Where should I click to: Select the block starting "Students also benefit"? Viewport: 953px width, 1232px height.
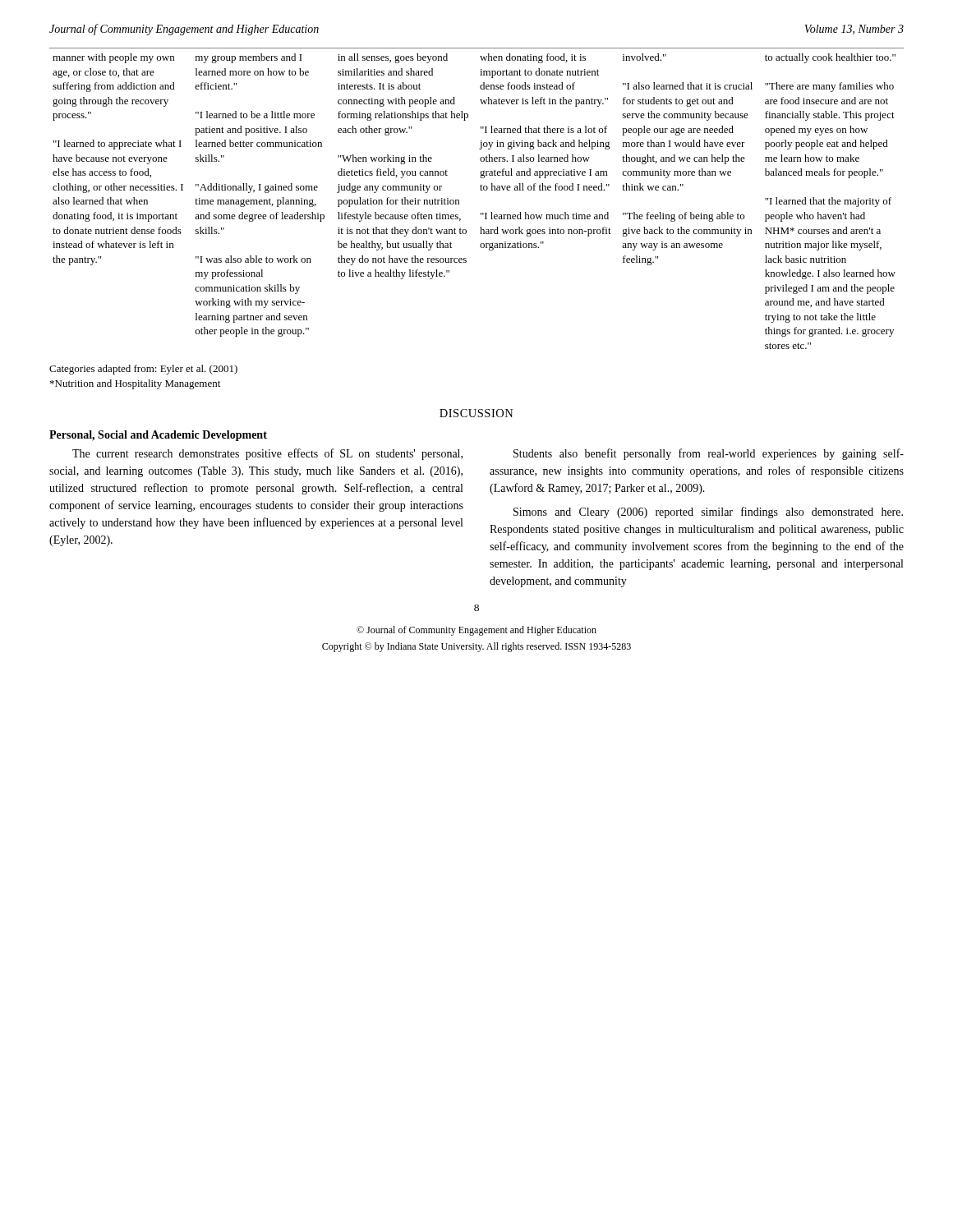tap(697, 518)
